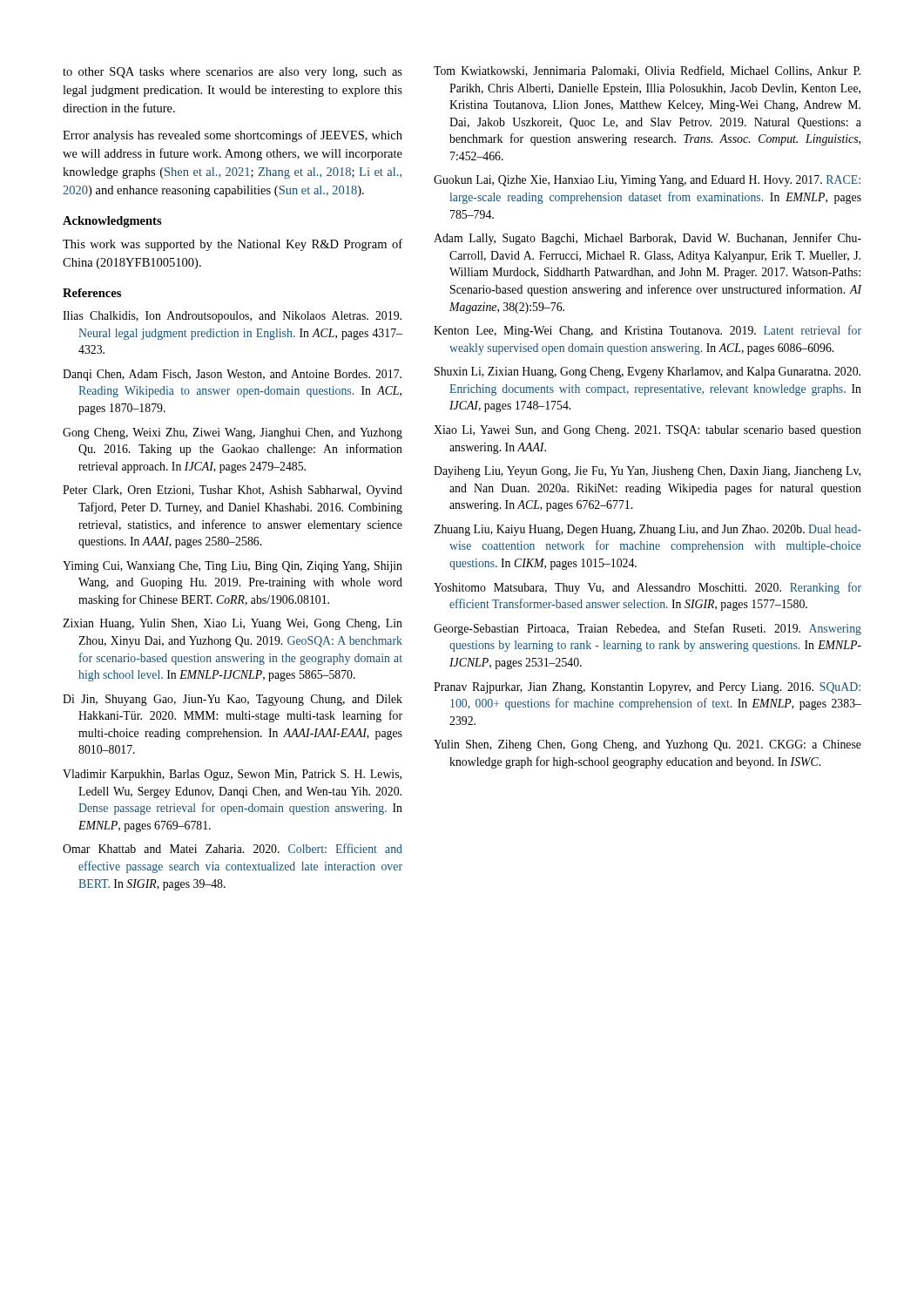Image resolution: width=924 pixels, height=1307 pixels.
Task: Locate the region starting "Omar Khattab and Matei Zaharia. 2020. Colbert: Efficient"
Action: pyautogui.click(x=233, y=866)
